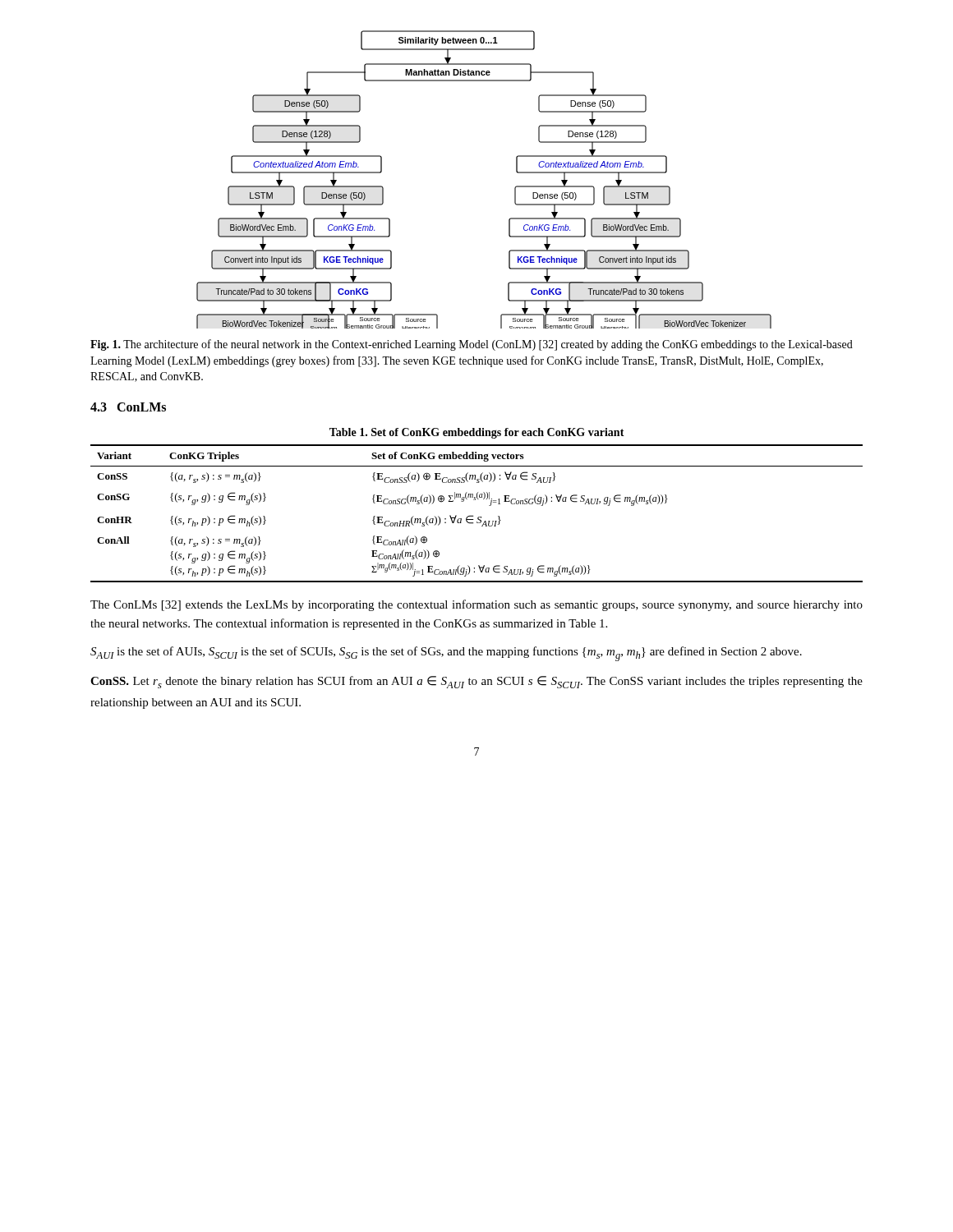Screen dimensions: 1232x953
Task: Select the flowchart
Action: point(476,178)
